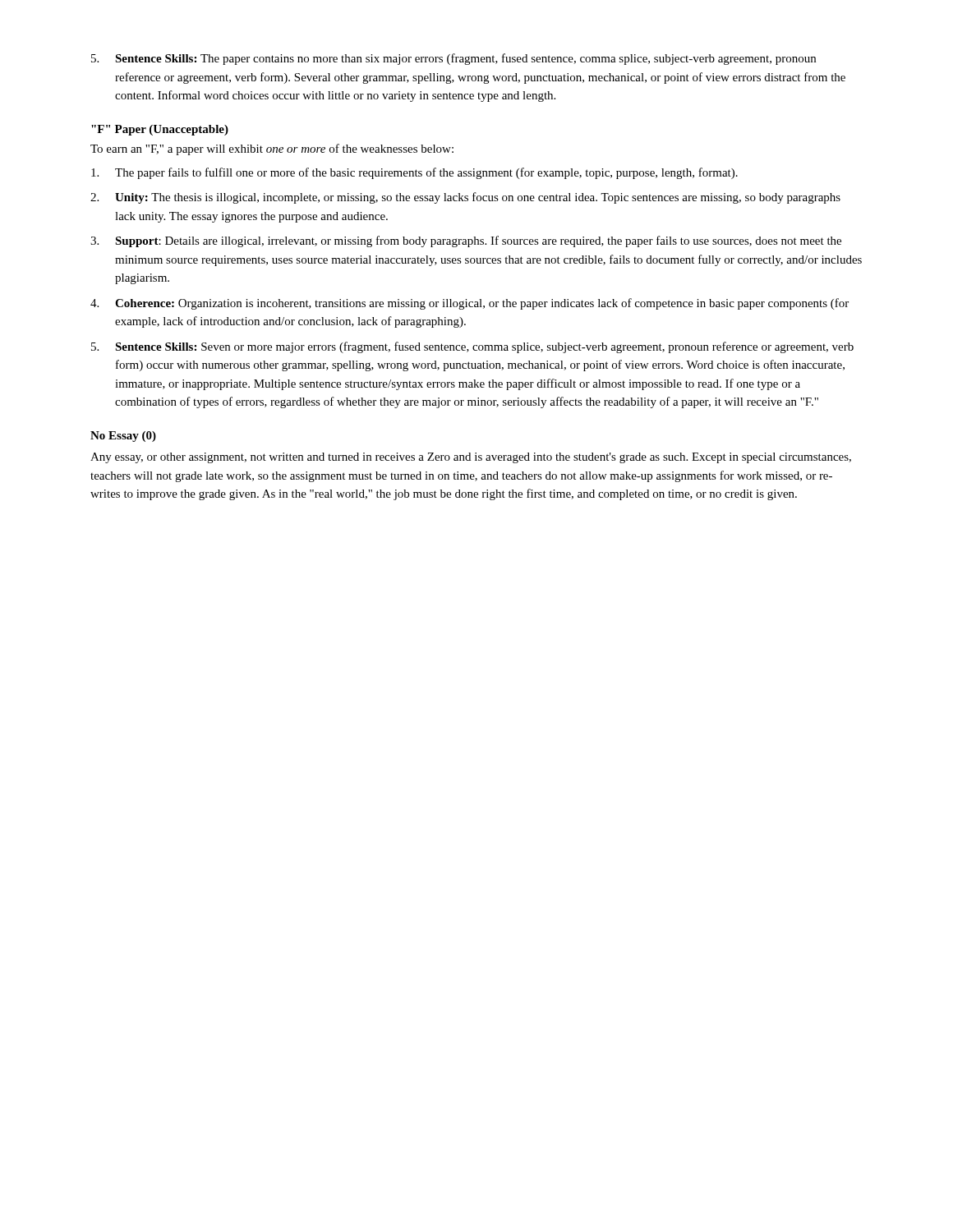This screenshot has height=1232, width=953.
Task: Locate the text starting "4. Coherence: Organization is incoherent, transitions are missing"
Action: click(x=476, y=312)
